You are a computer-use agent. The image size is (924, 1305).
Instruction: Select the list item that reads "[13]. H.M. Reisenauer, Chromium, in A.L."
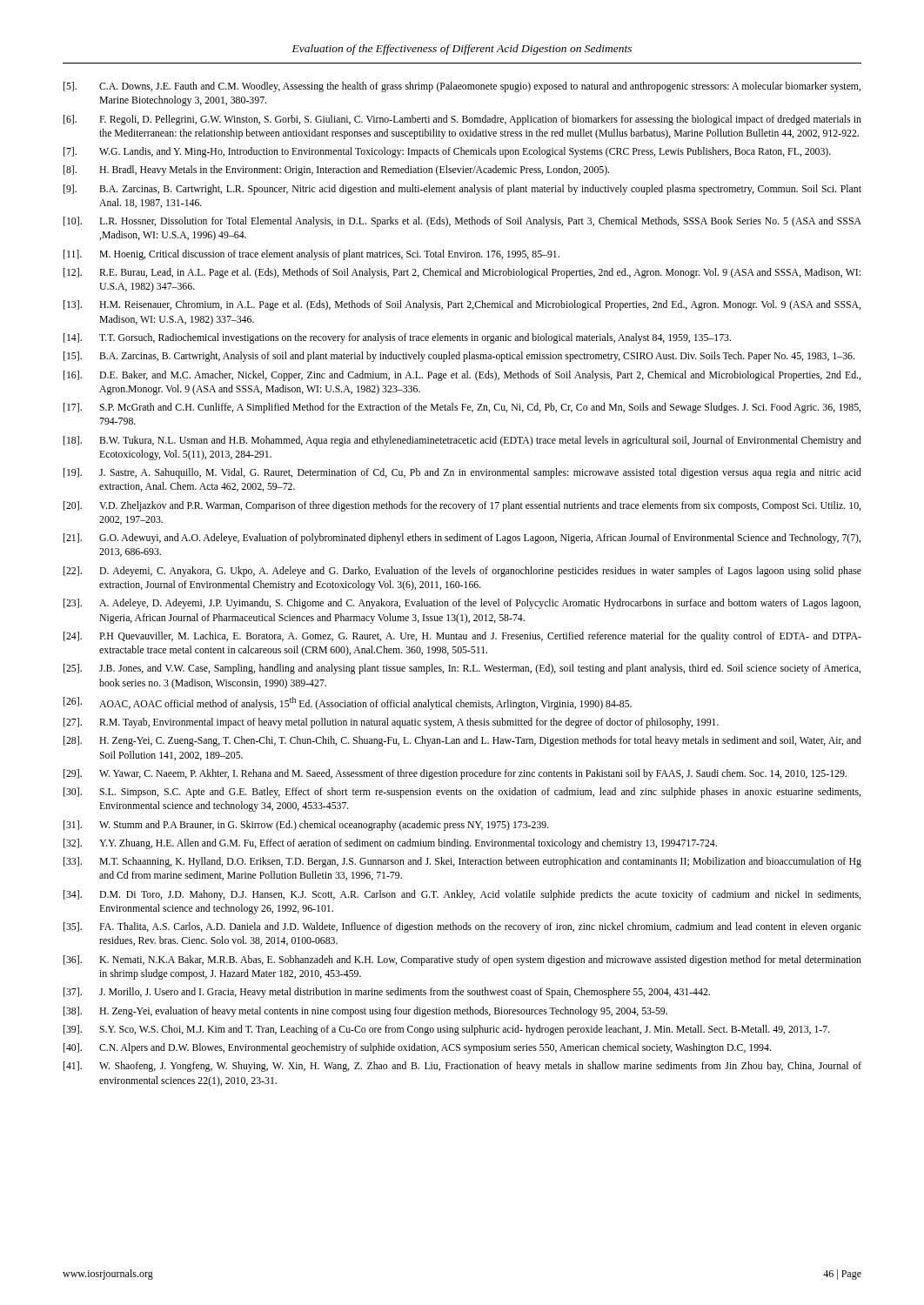click(x=462, y=312)
